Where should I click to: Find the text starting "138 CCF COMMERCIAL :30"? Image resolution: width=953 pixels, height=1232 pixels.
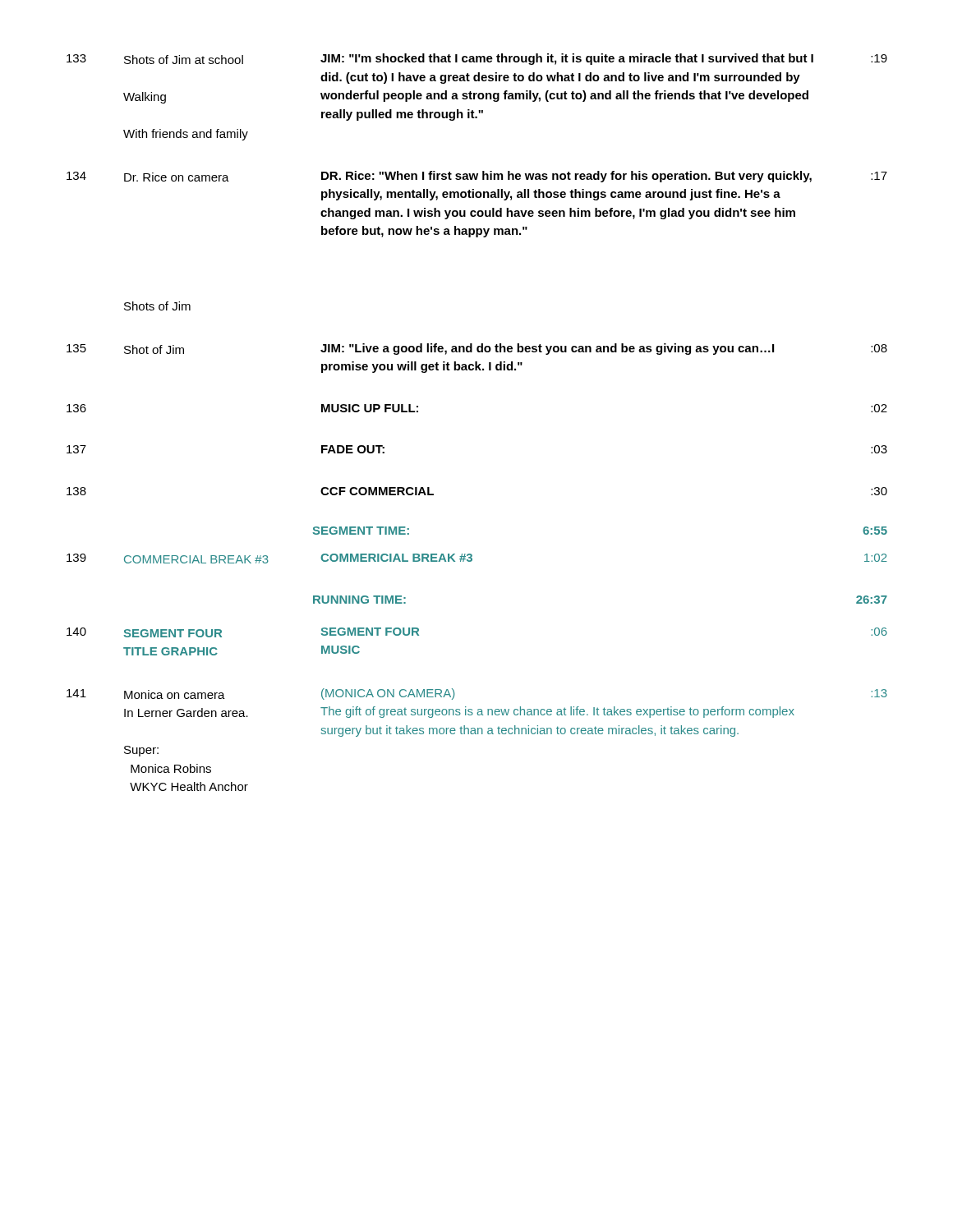click(76, 491)
